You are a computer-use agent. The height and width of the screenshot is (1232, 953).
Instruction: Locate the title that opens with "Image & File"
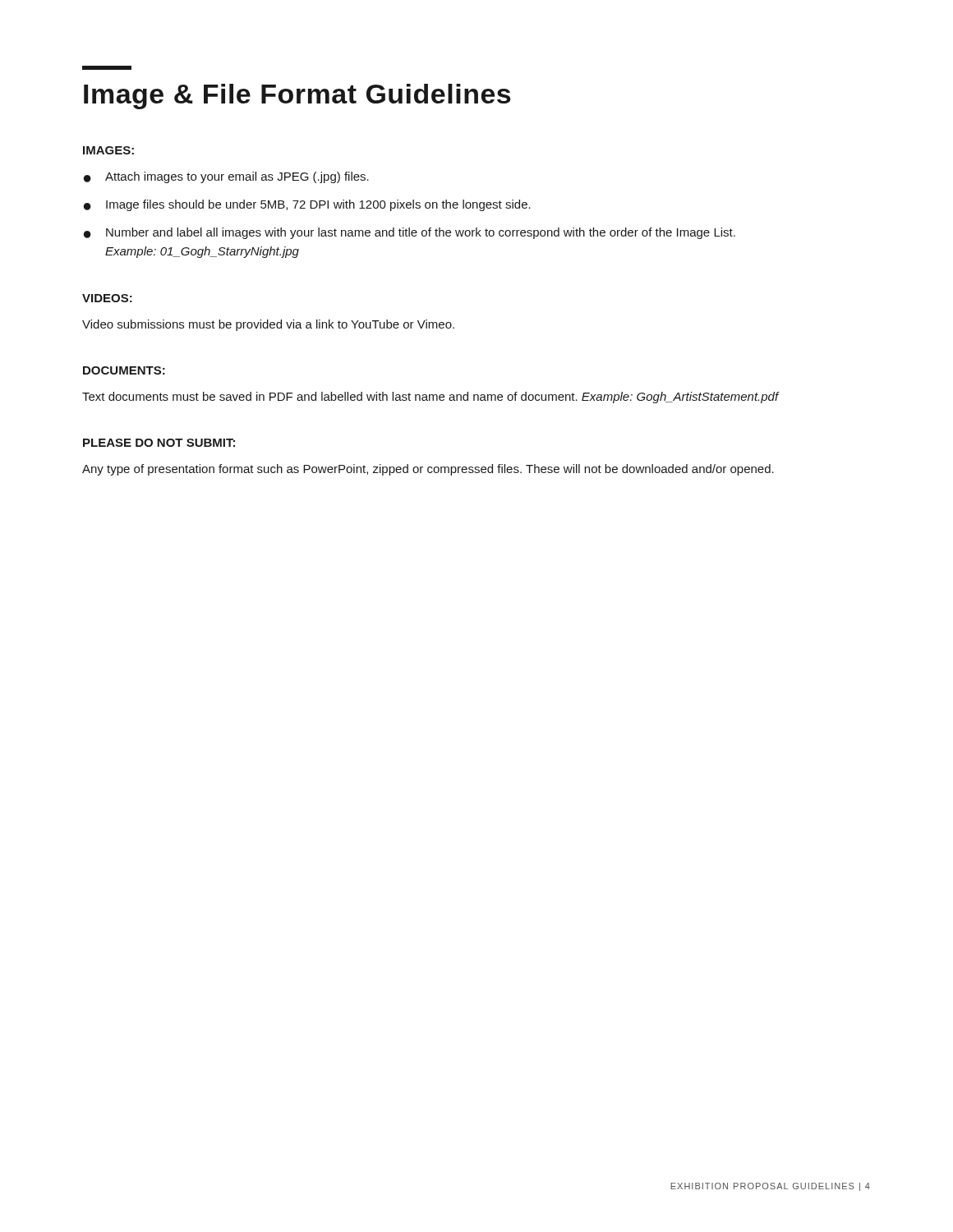pos(431,94)
